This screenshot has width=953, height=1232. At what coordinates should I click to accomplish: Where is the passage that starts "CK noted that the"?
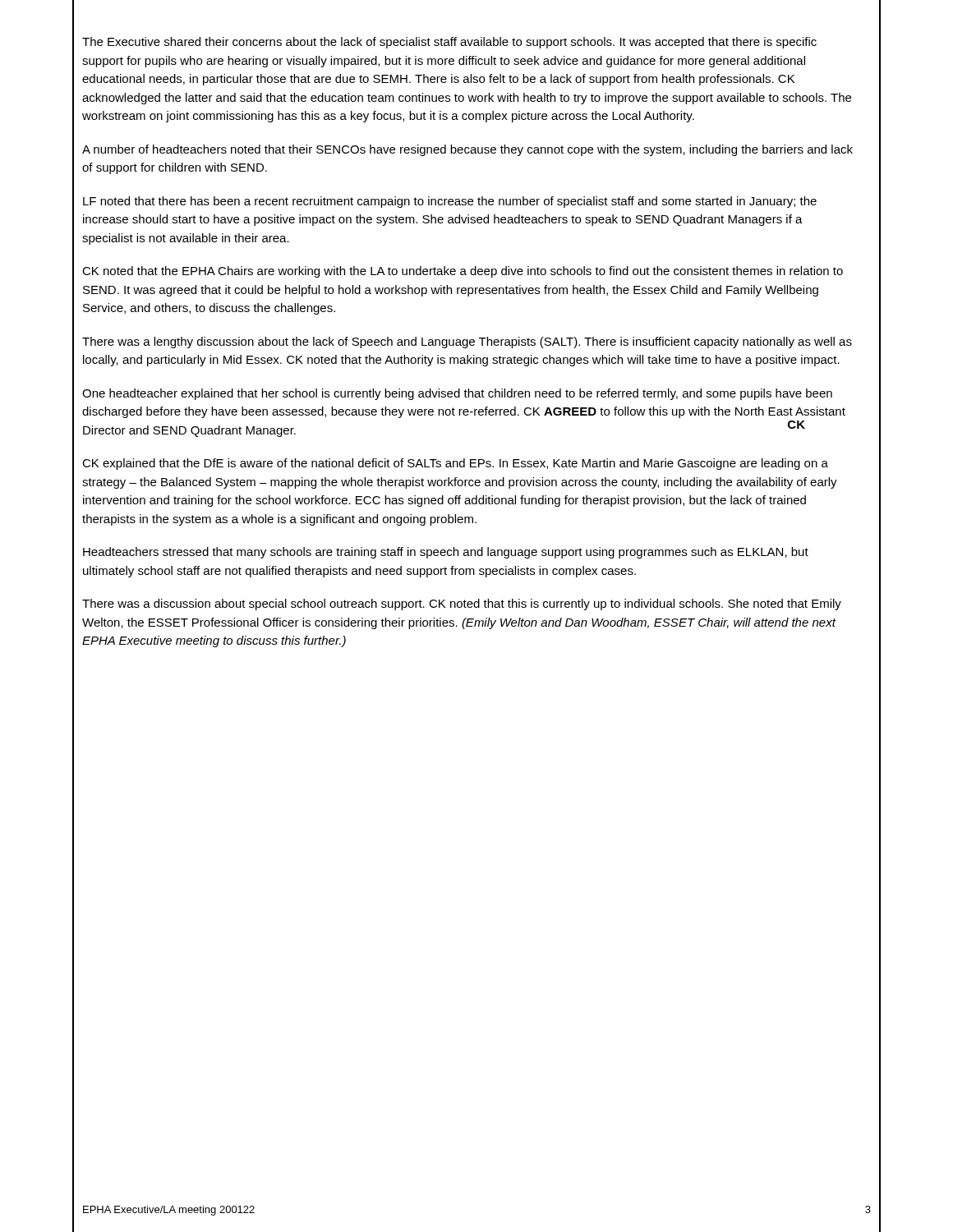(463, 289)
